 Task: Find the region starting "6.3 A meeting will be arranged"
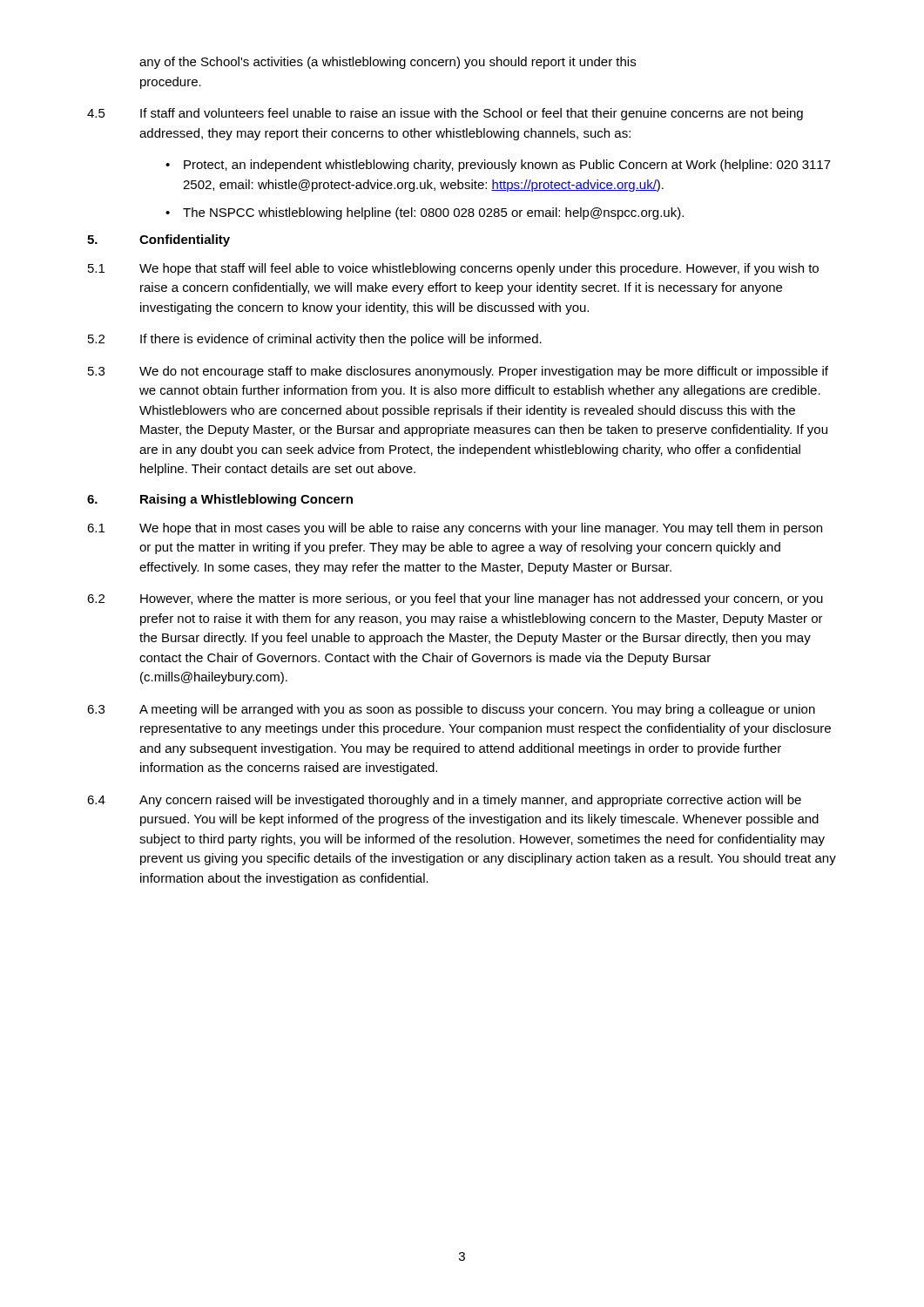coord(462,738)
